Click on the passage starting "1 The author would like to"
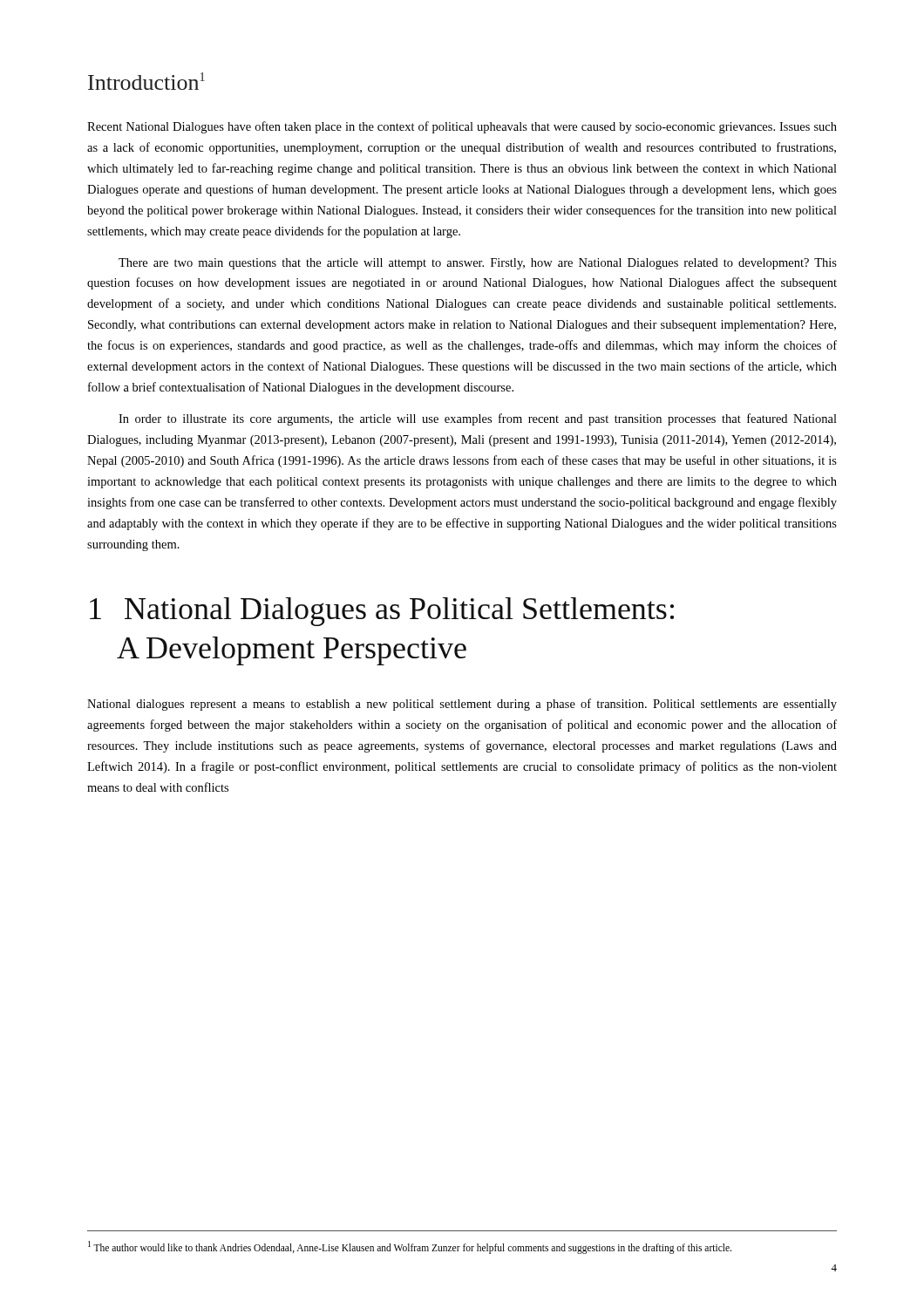This screenshot has height=1308, width=924. click(410, 1246)
